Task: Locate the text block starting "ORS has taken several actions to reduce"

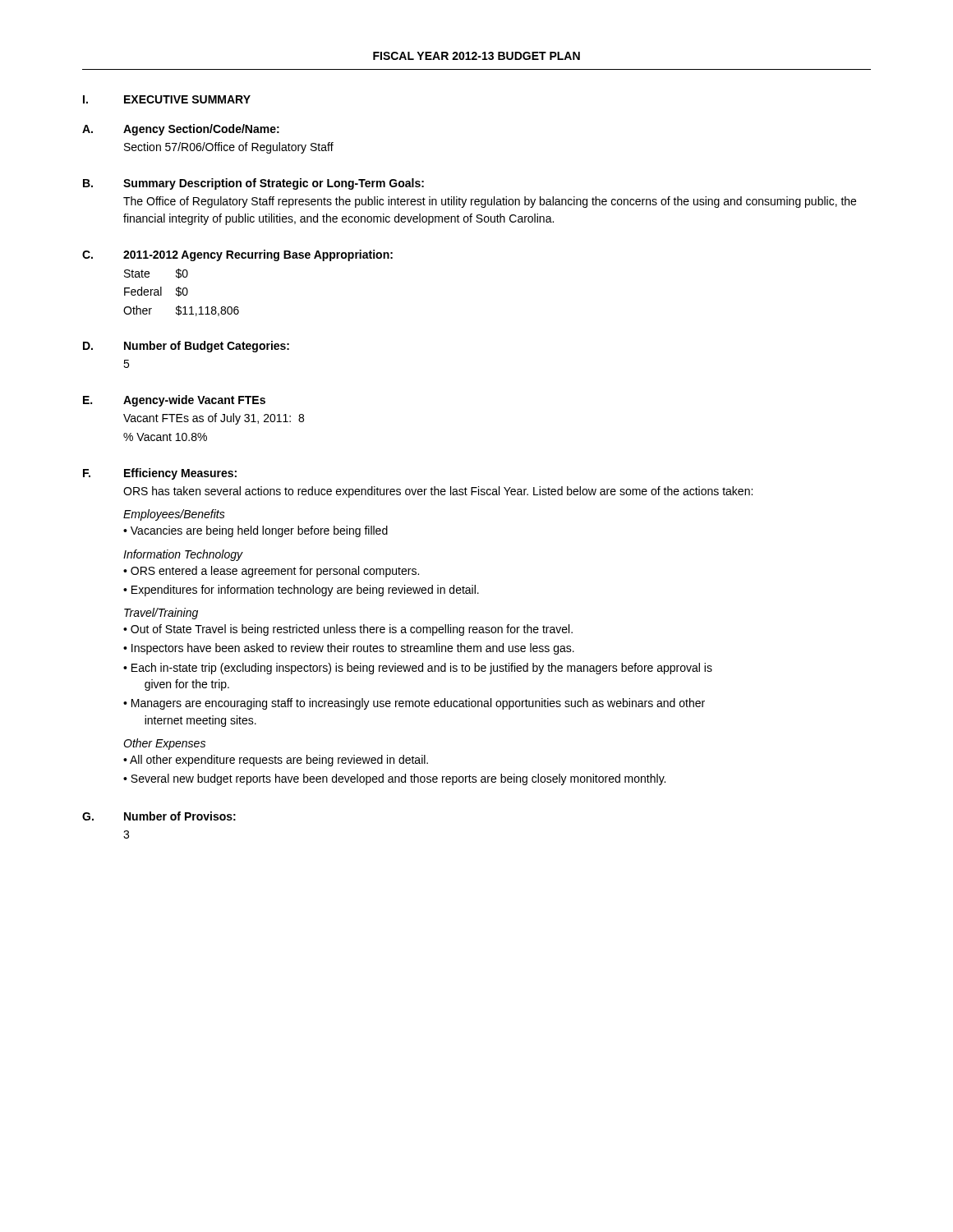Action: tap(438, 491)
